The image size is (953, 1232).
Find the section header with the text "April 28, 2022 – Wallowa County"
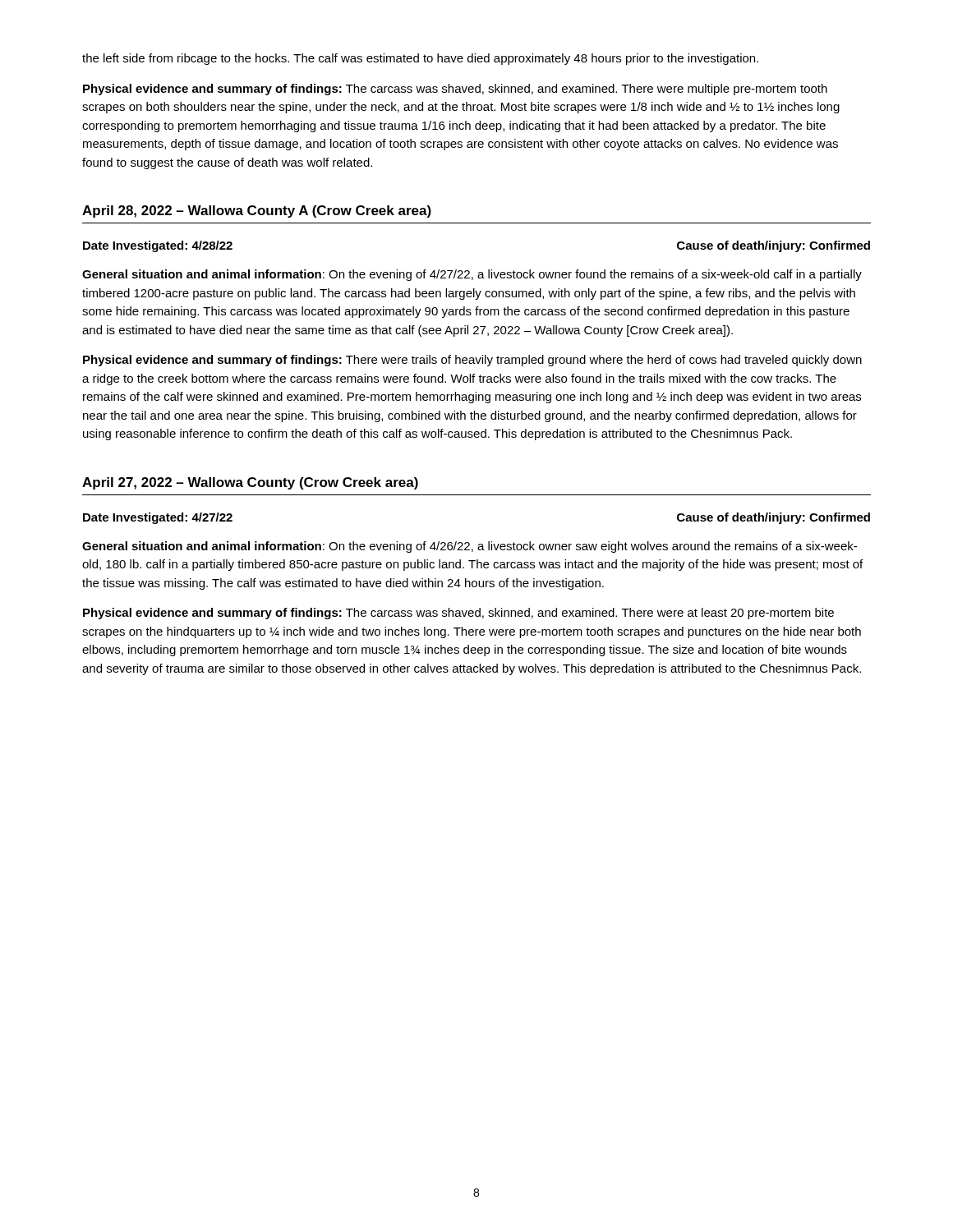pos(257,211)
